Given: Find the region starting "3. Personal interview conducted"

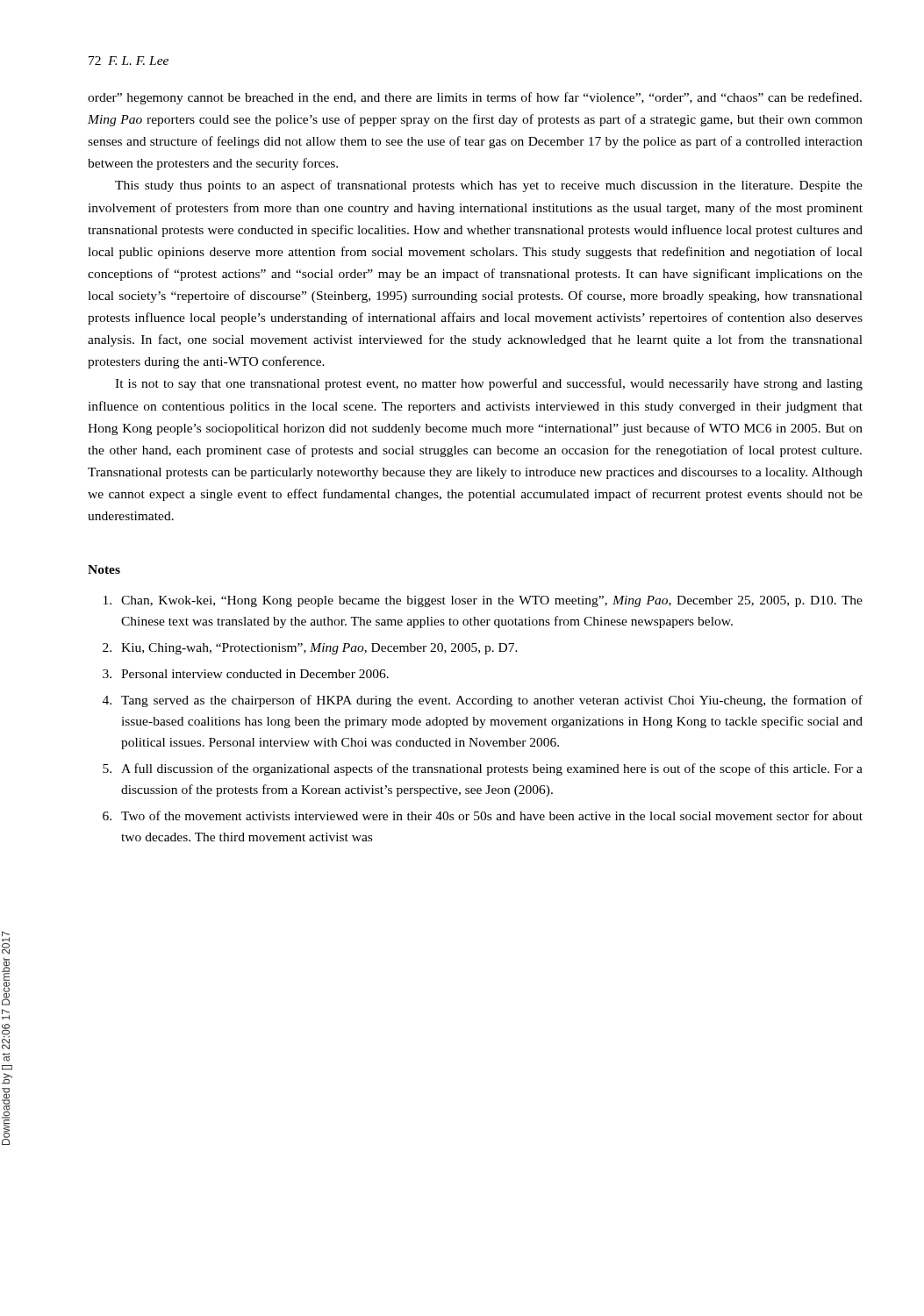Looking at the screenshot, I should coord(246,674).
